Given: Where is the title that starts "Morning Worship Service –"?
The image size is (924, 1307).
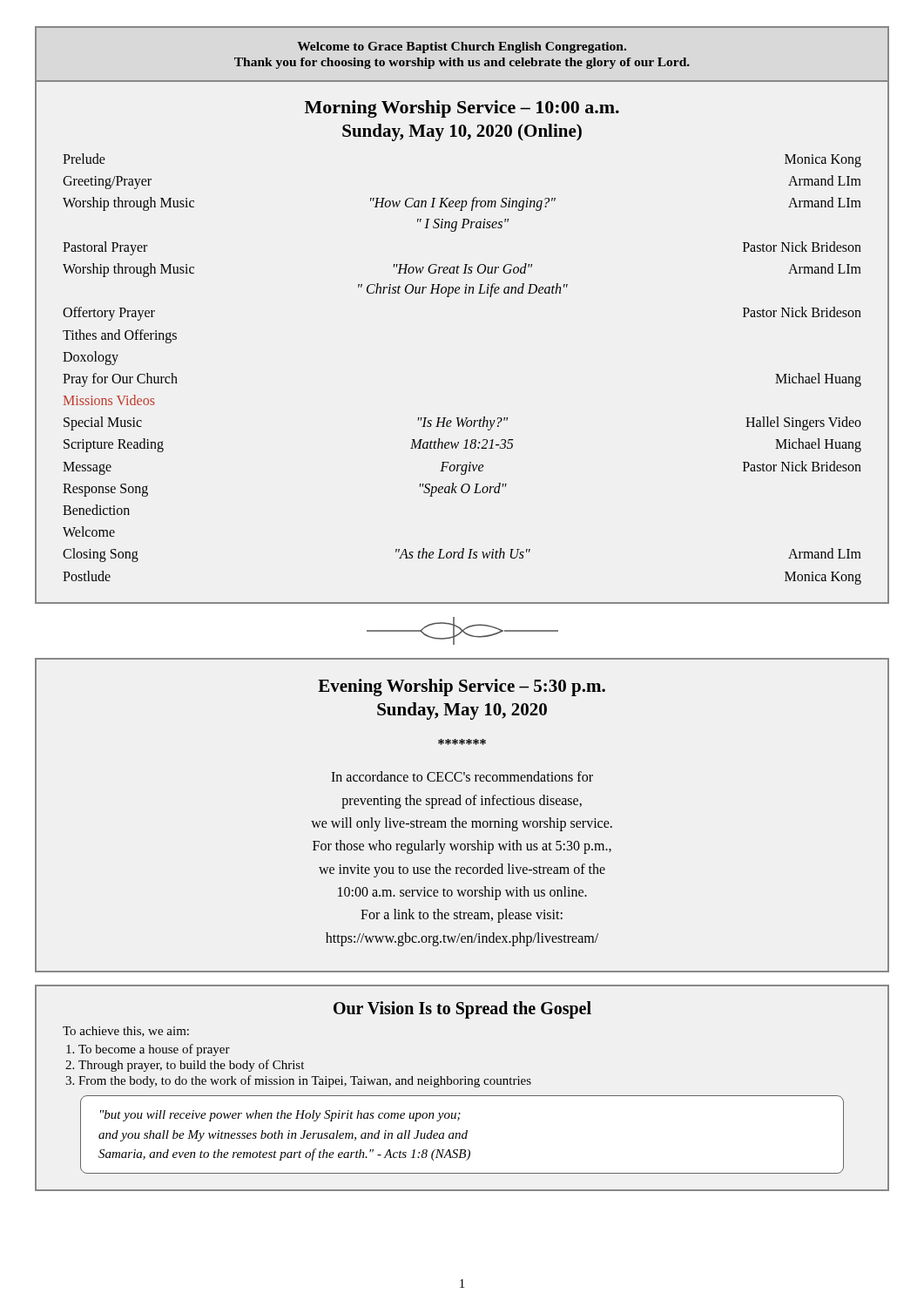Looking at the screenshot, I should [x=462, y=119].
